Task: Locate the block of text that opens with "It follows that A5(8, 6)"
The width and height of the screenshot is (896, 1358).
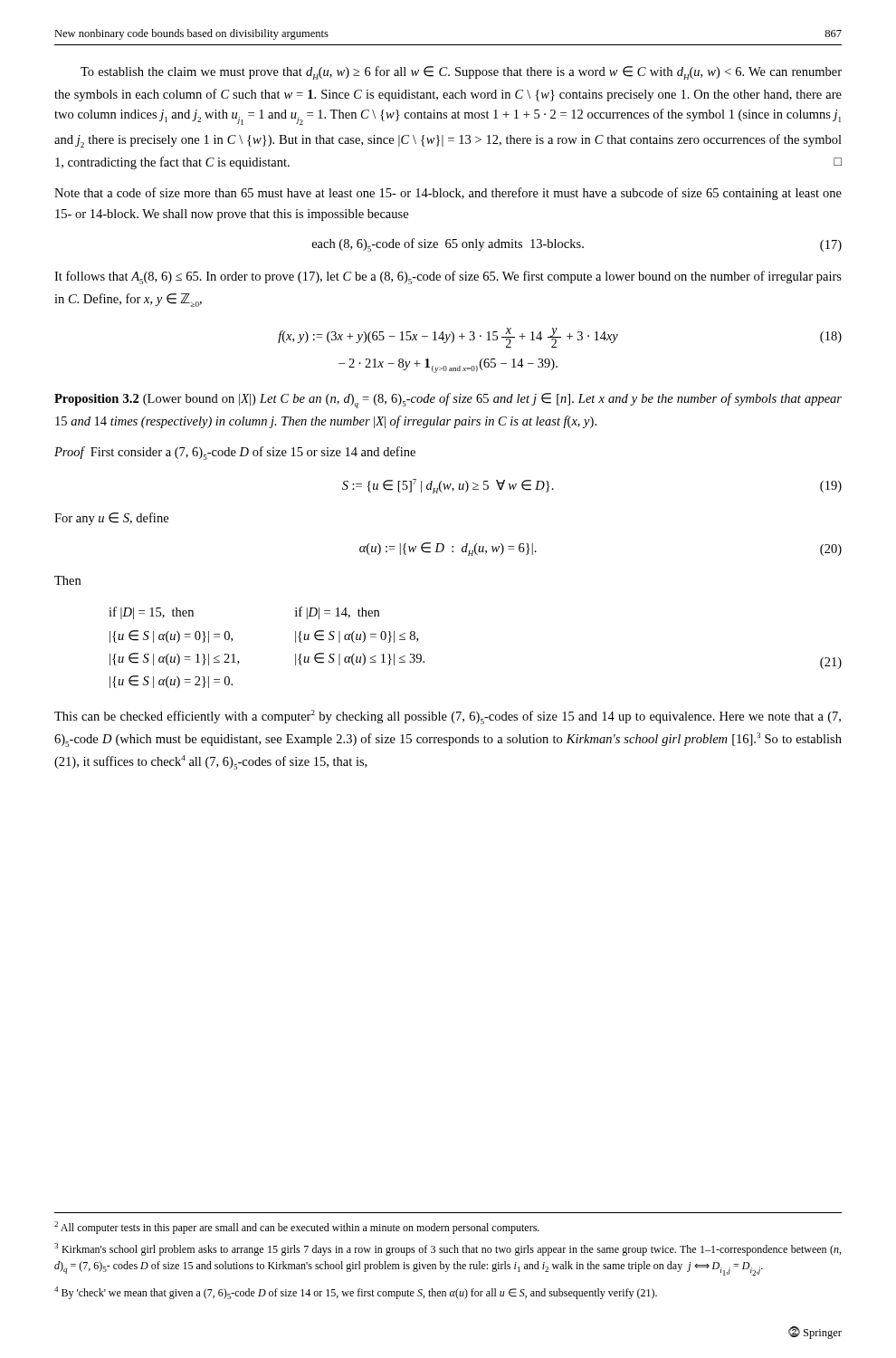Action: [x=448, y=289]
